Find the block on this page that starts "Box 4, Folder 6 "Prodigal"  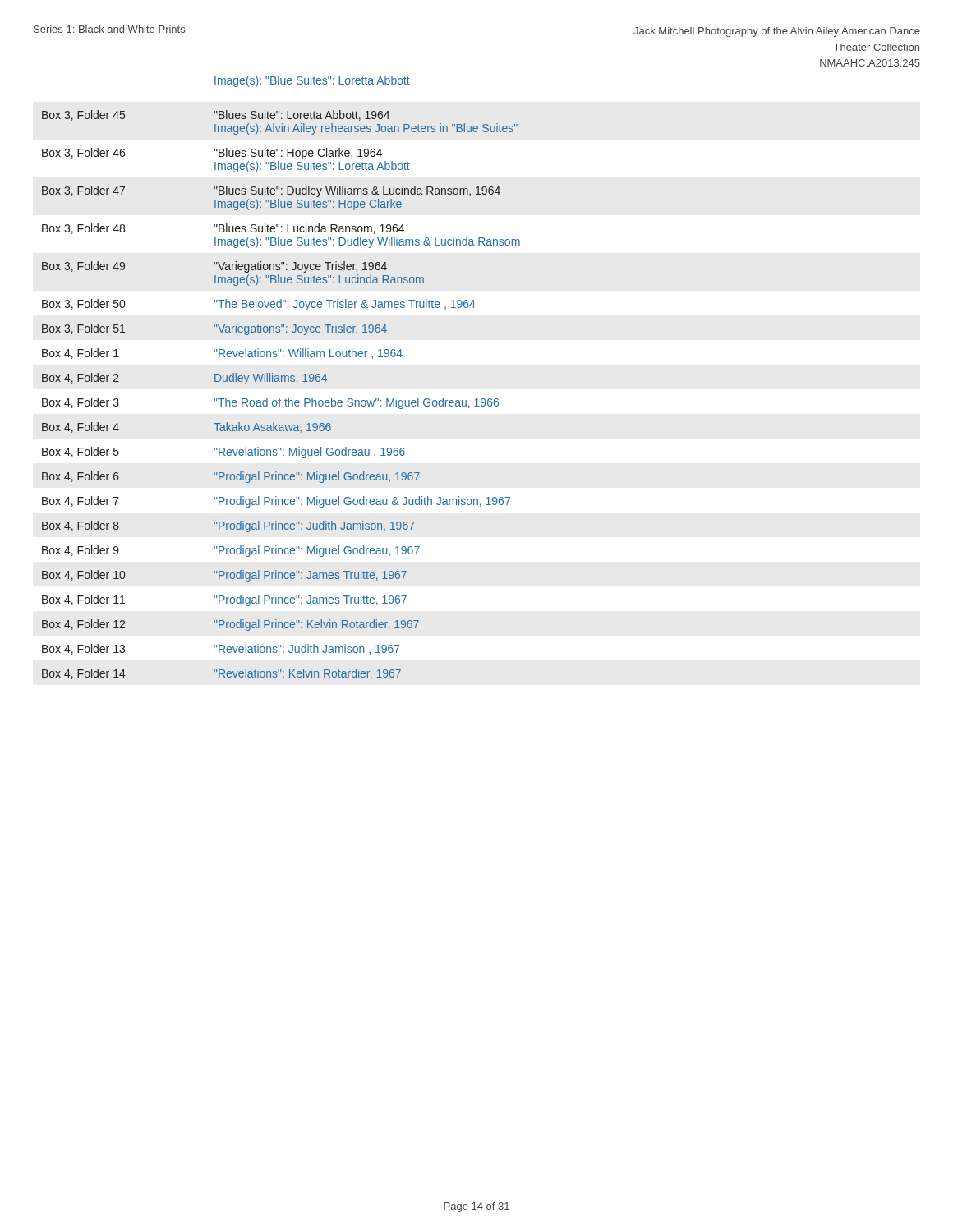tap(231, 477)
